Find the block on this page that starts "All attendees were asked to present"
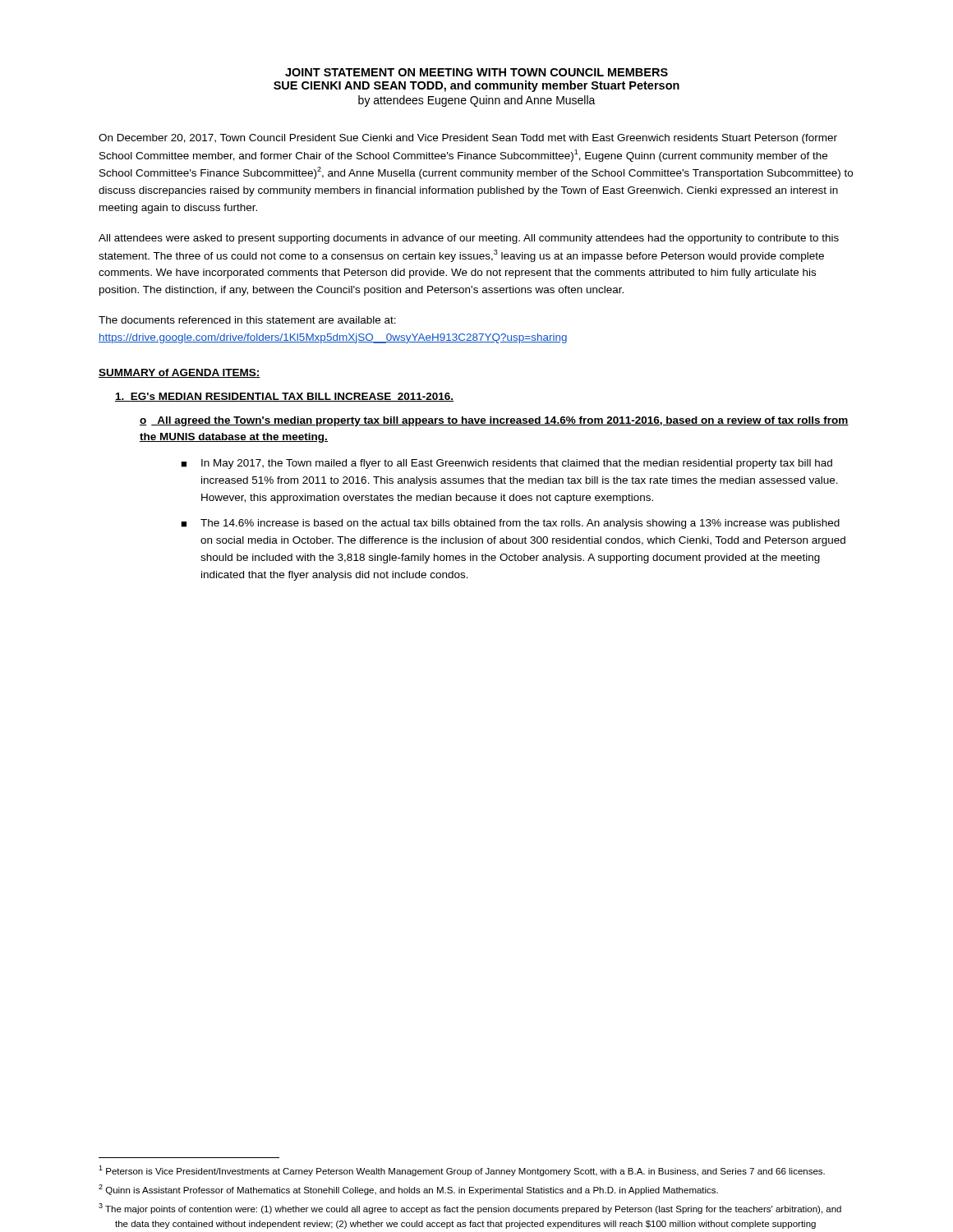The height and width of the screenshot is (1232, 953). coord(469,263)
